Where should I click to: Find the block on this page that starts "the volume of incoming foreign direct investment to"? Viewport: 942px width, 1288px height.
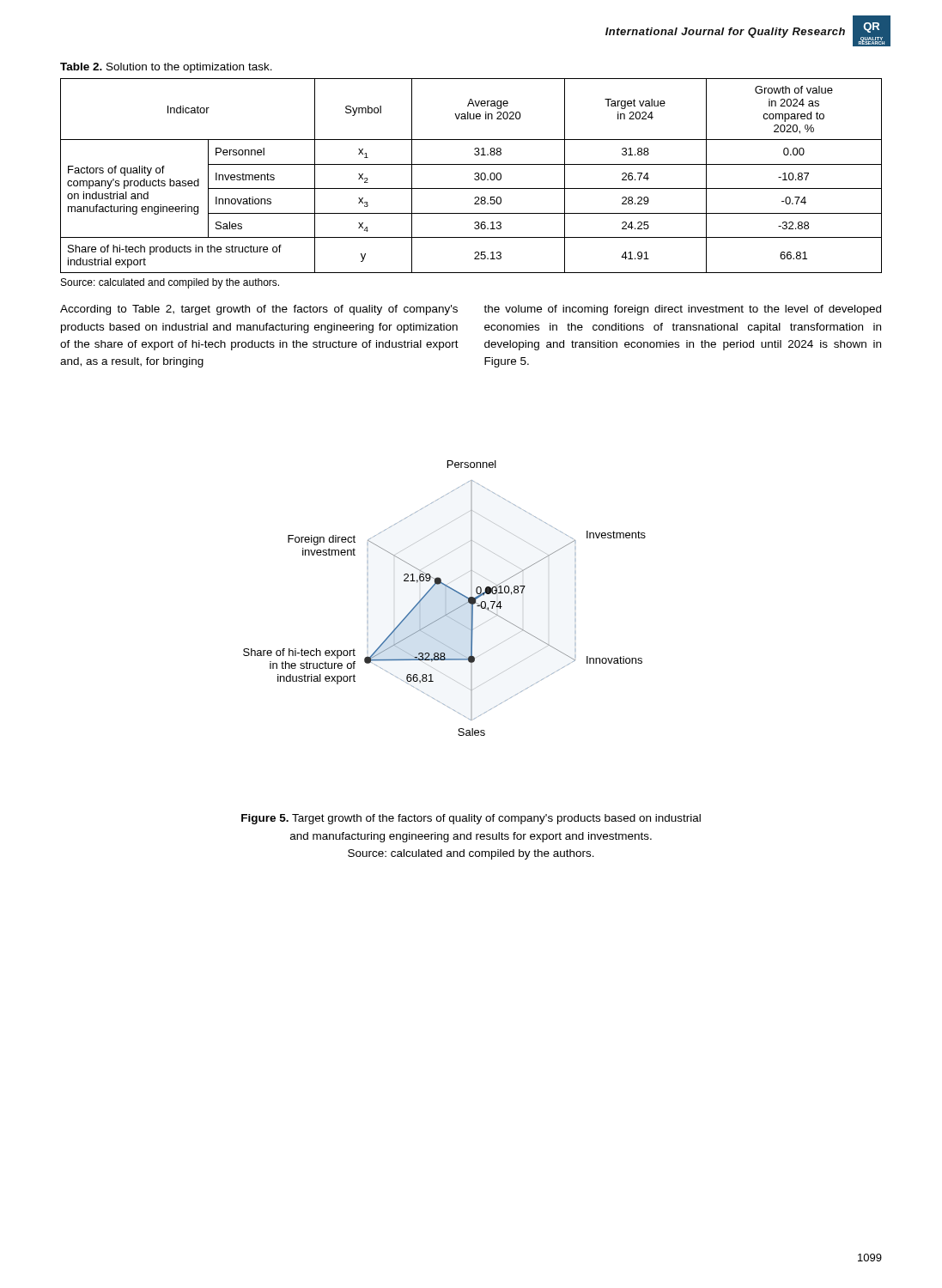pos(683,335)
